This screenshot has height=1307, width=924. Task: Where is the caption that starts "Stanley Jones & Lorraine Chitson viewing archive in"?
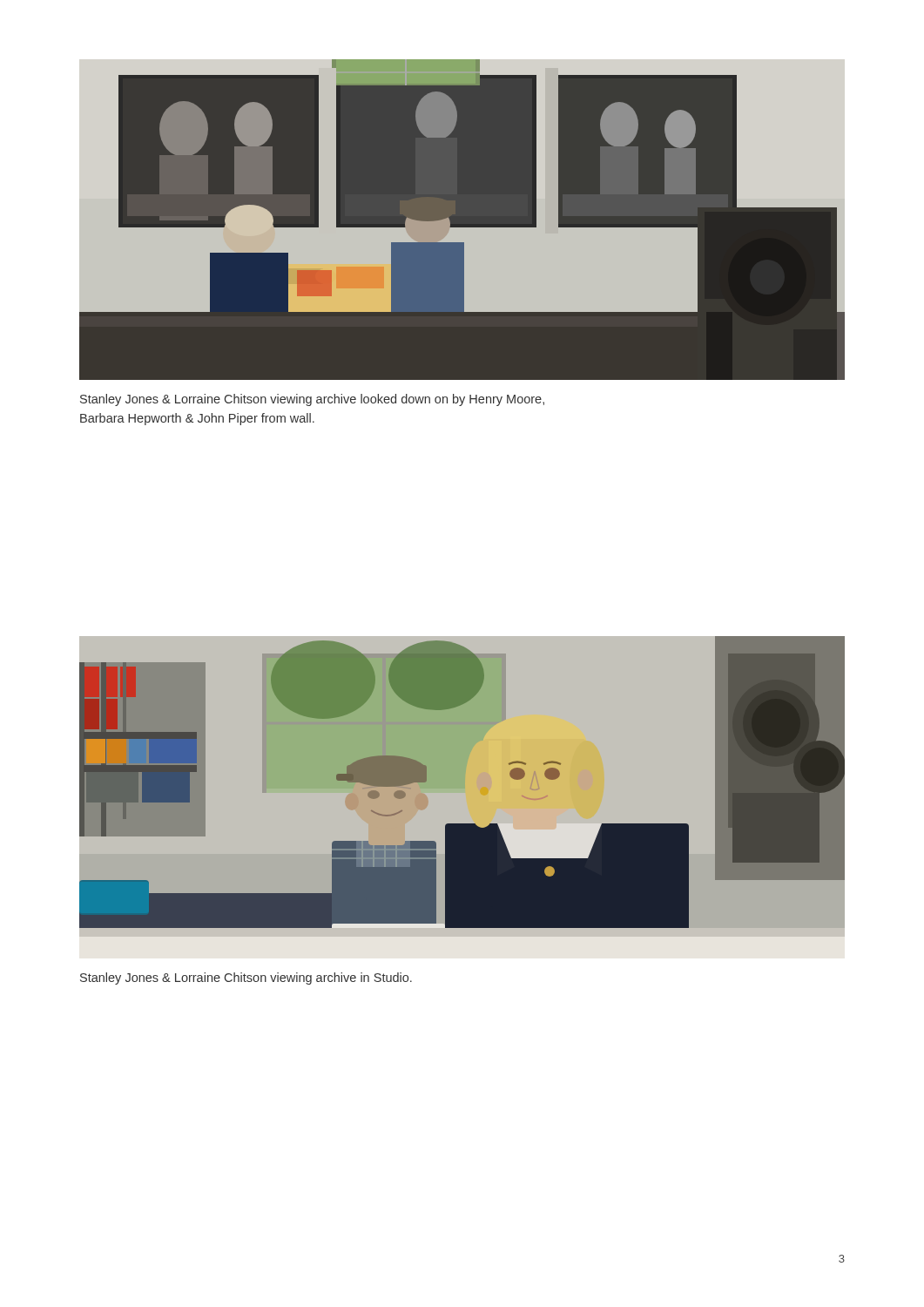tap(297, 978)
